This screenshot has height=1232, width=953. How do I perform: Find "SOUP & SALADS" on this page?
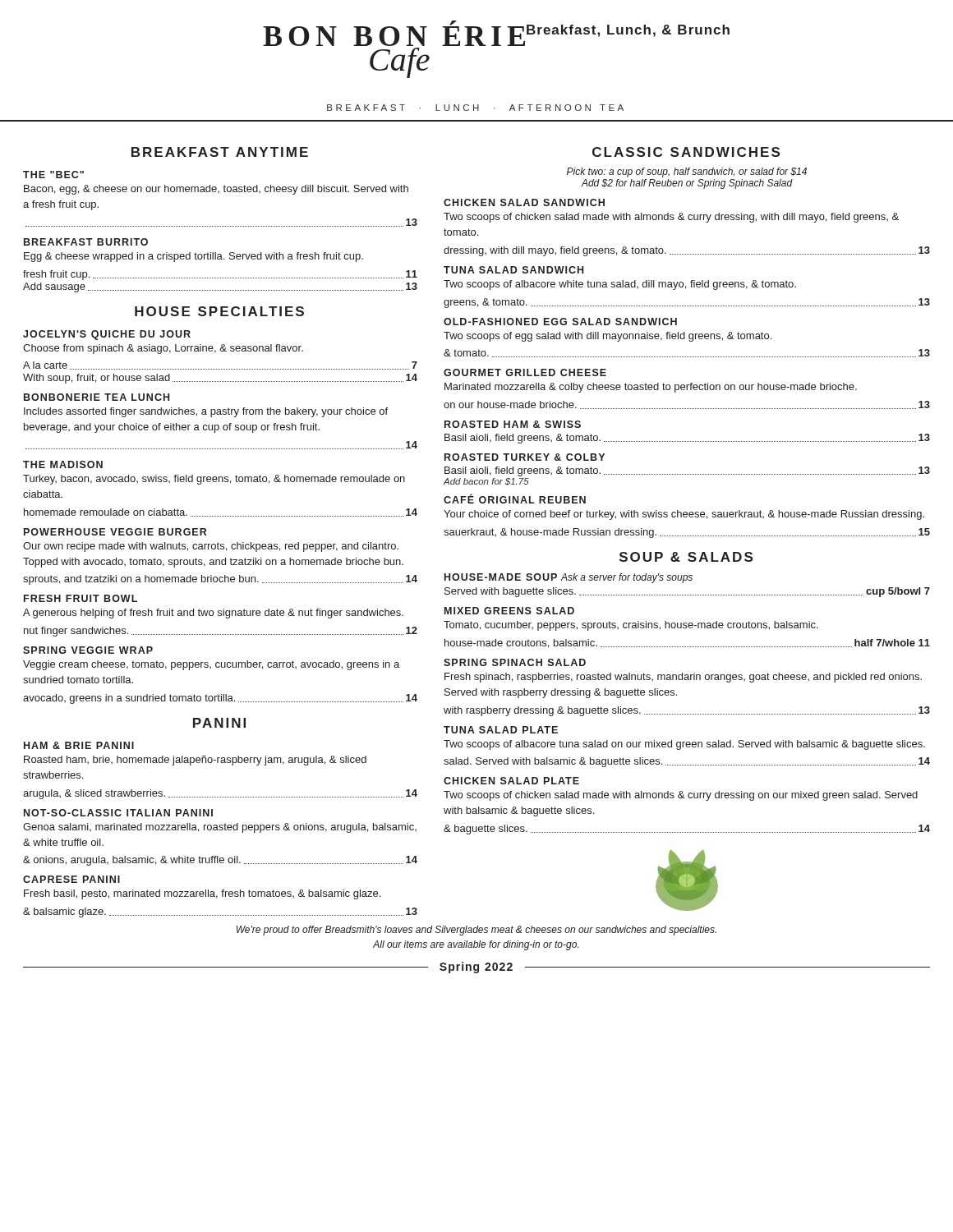coord(687,558)
